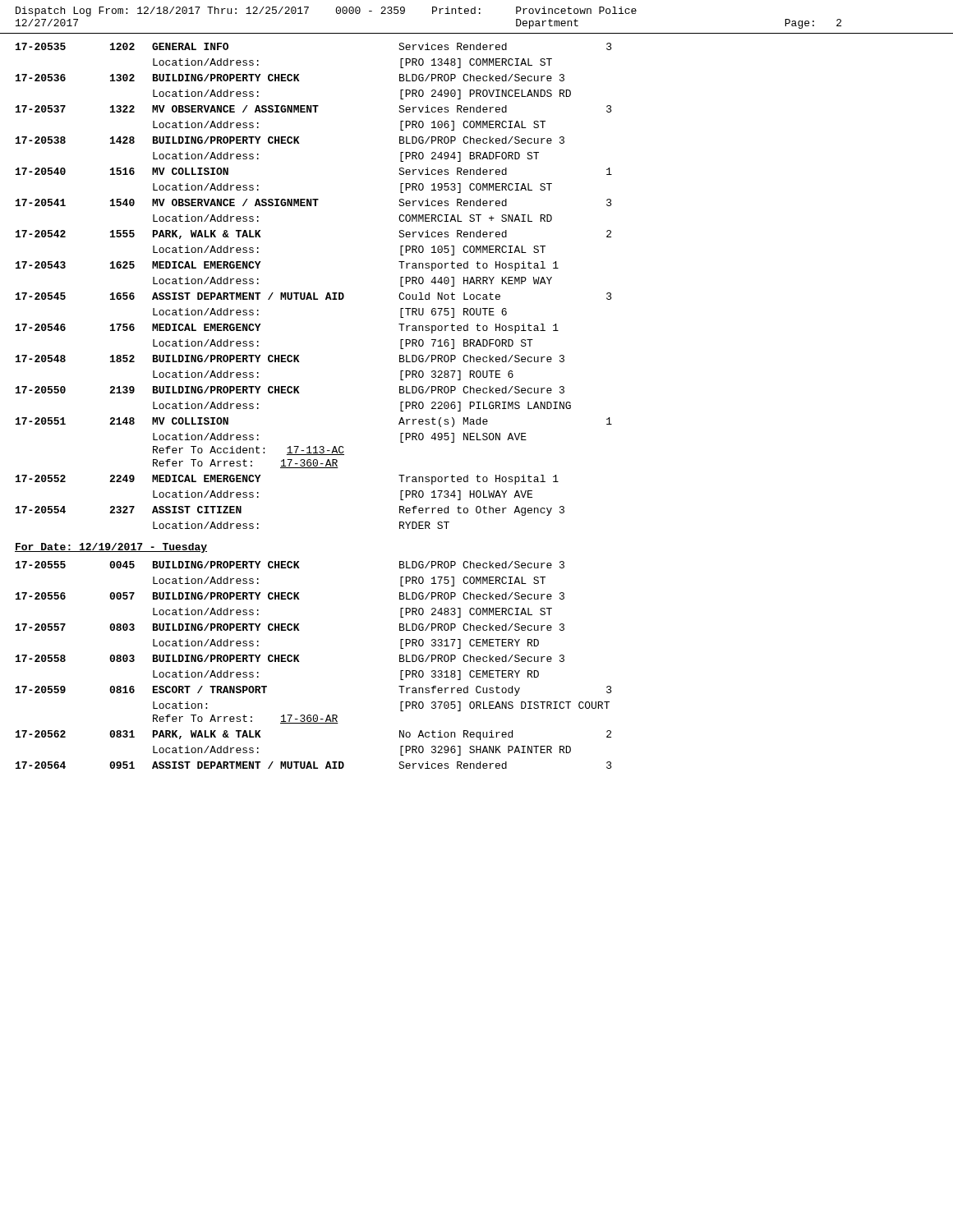Point to the block beginning "17-20555 0045 BUILDING/PROPERTY CHECK BLDG/PROP Checked/Secure"
Screen dimensions: 1232x953
pyautogui.click(x=476, y=572)
